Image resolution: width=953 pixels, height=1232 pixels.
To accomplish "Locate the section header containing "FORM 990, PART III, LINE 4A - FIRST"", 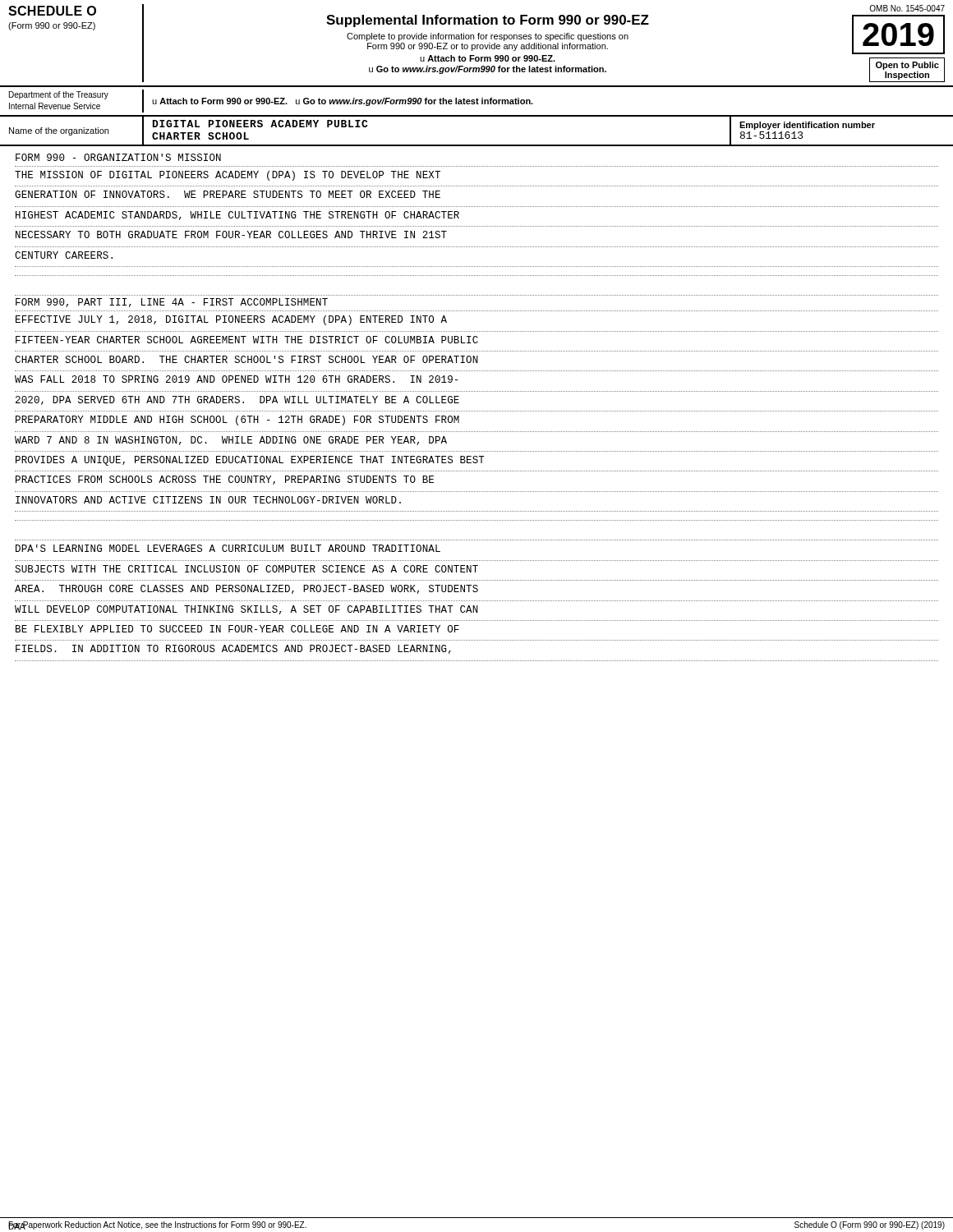I will coord(171,303).
